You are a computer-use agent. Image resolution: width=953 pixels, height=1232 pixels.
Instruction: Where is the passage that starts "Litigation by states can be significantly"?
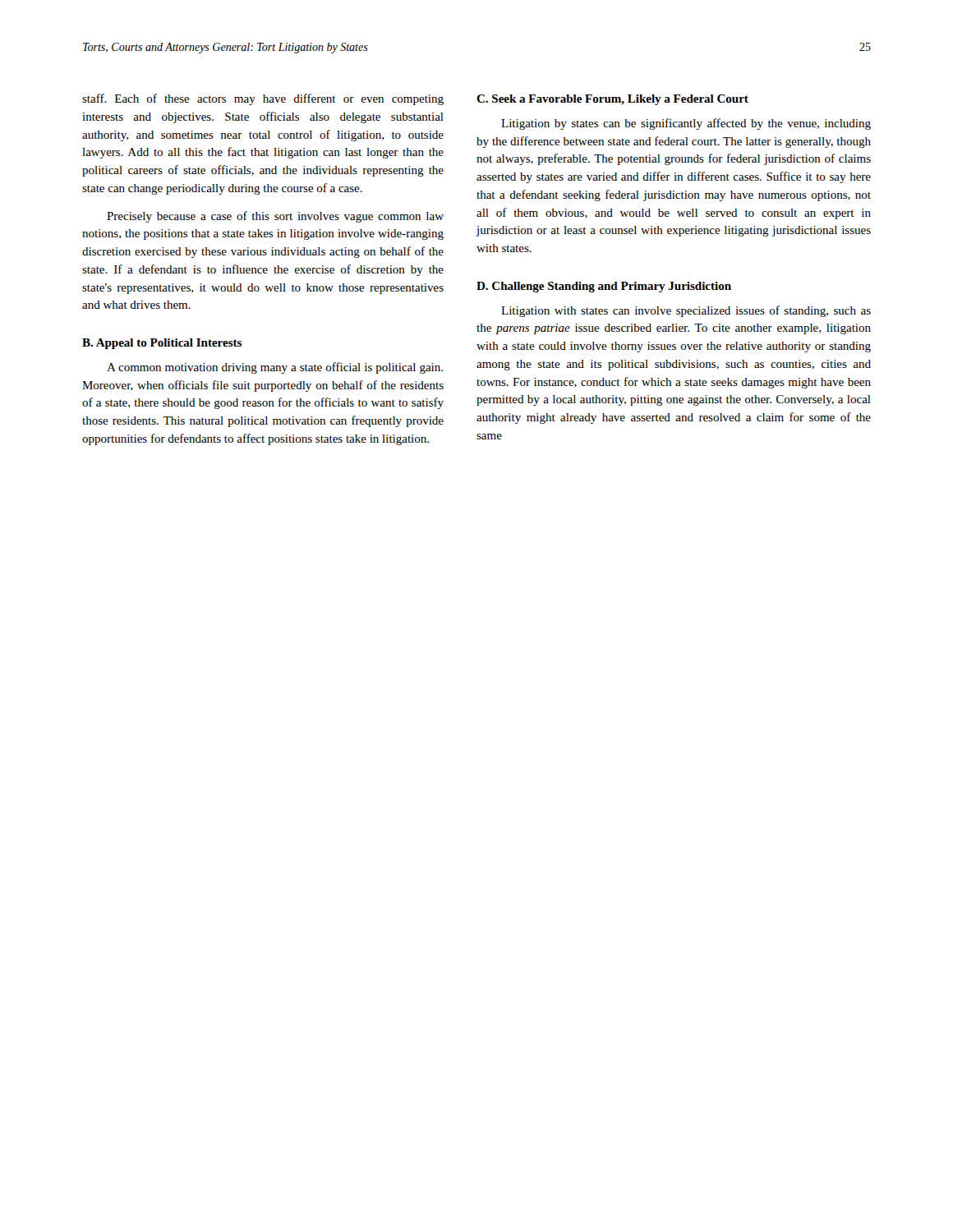(674, 186)
